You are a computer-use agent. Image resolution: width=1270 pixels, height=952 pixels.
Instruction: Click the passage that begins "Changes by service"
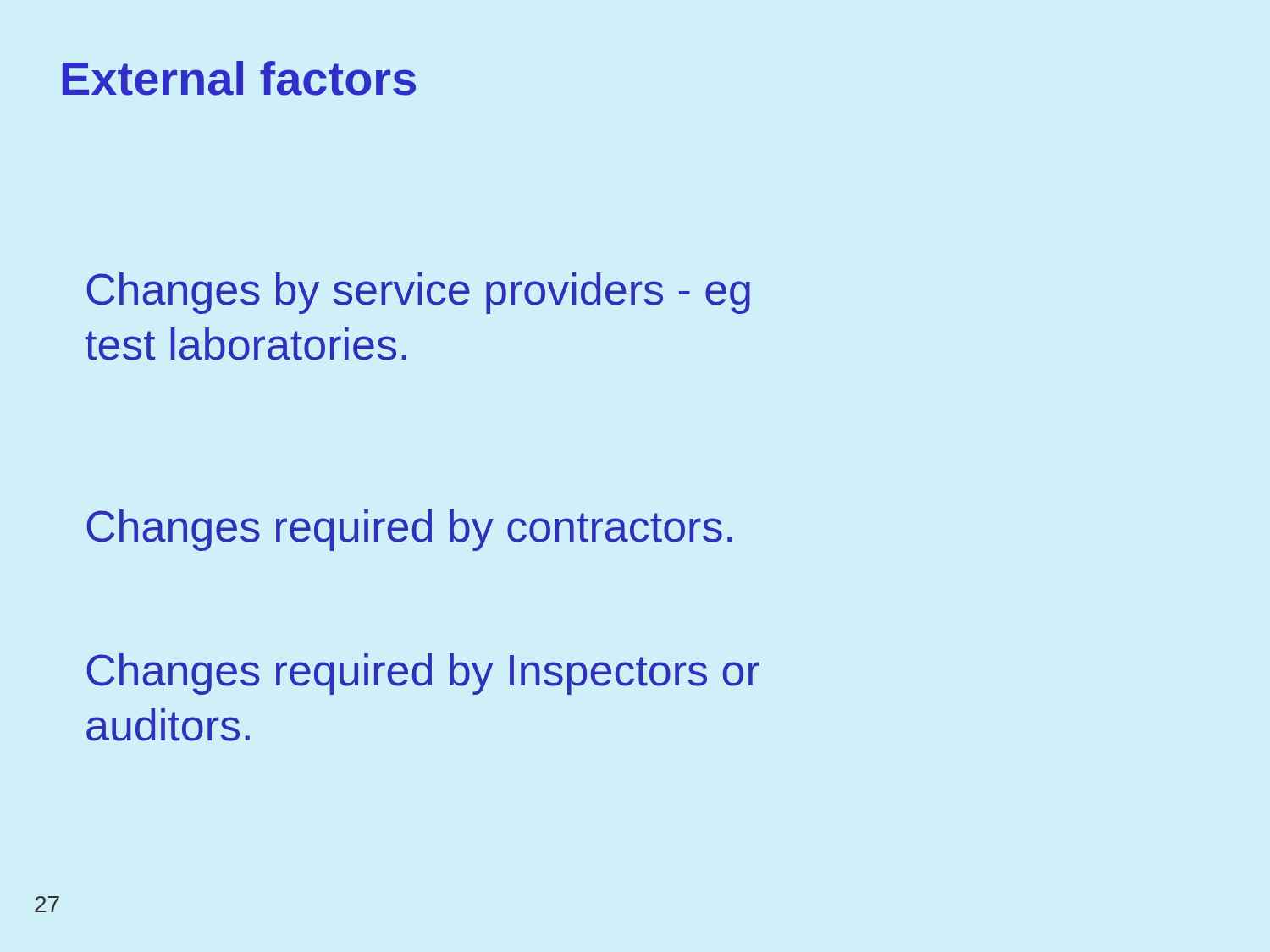coord(419,317)
